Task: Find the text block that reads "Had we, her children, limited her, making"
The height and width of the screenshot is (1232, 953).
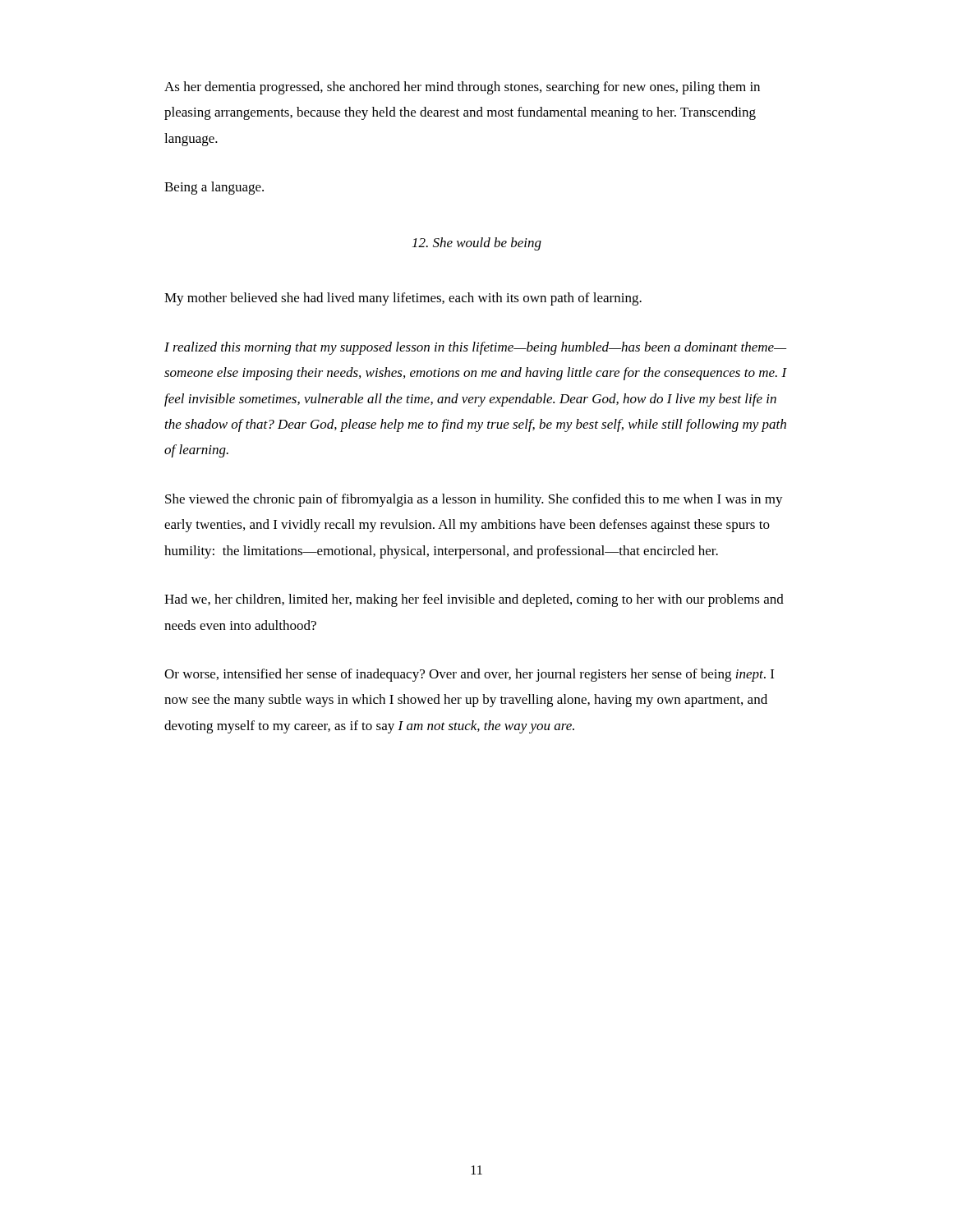Action: [476, 612]
